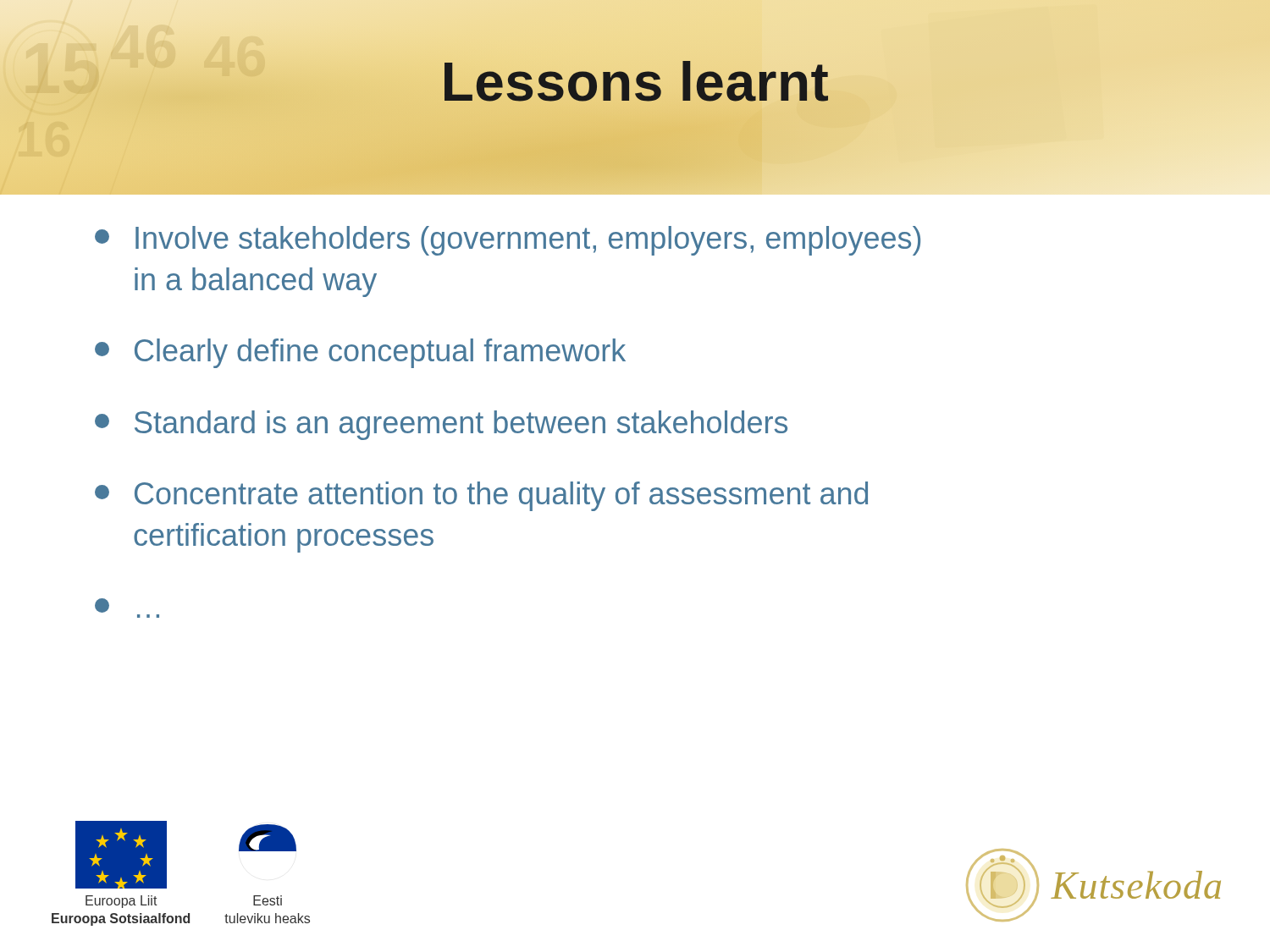This screenshot has width=1270, height=952.
Task: Locate the block starting "Lessons learnt"
Action: [635, 82]
